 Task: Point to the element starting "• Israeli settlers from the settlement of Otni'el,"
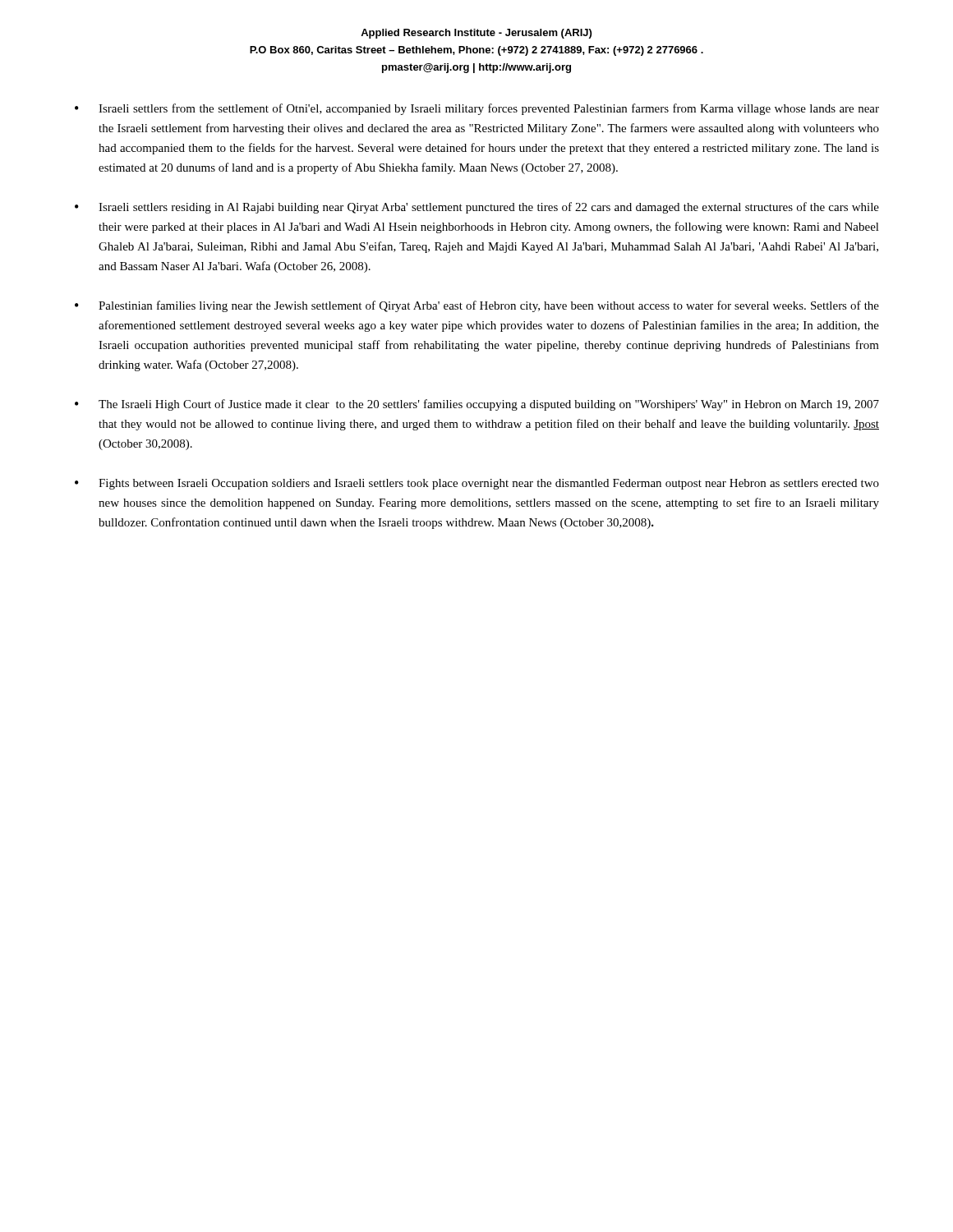pyautogui.click(x=476, y=138)
